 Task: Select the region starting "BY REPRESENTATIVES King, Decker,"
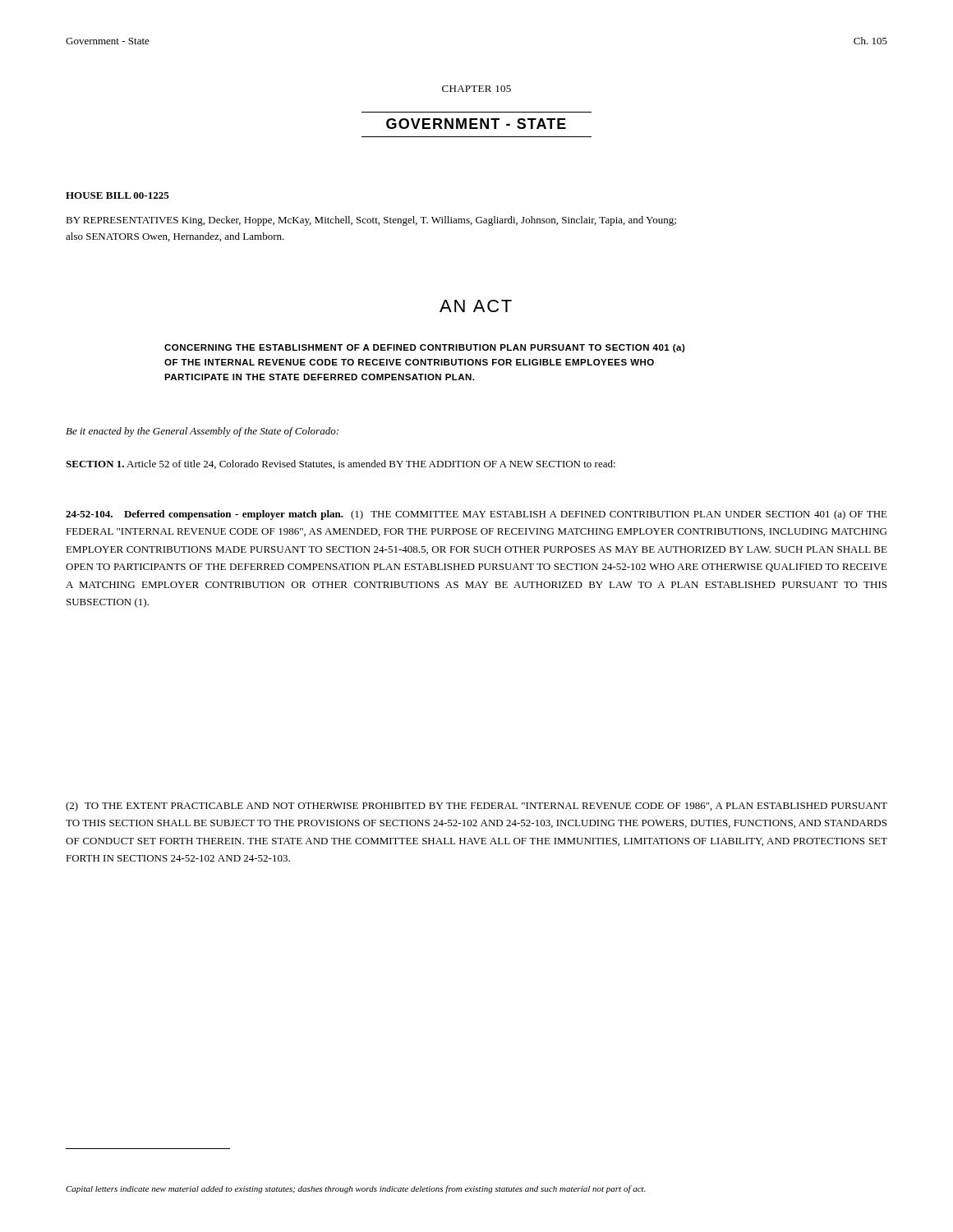(371, 228)
